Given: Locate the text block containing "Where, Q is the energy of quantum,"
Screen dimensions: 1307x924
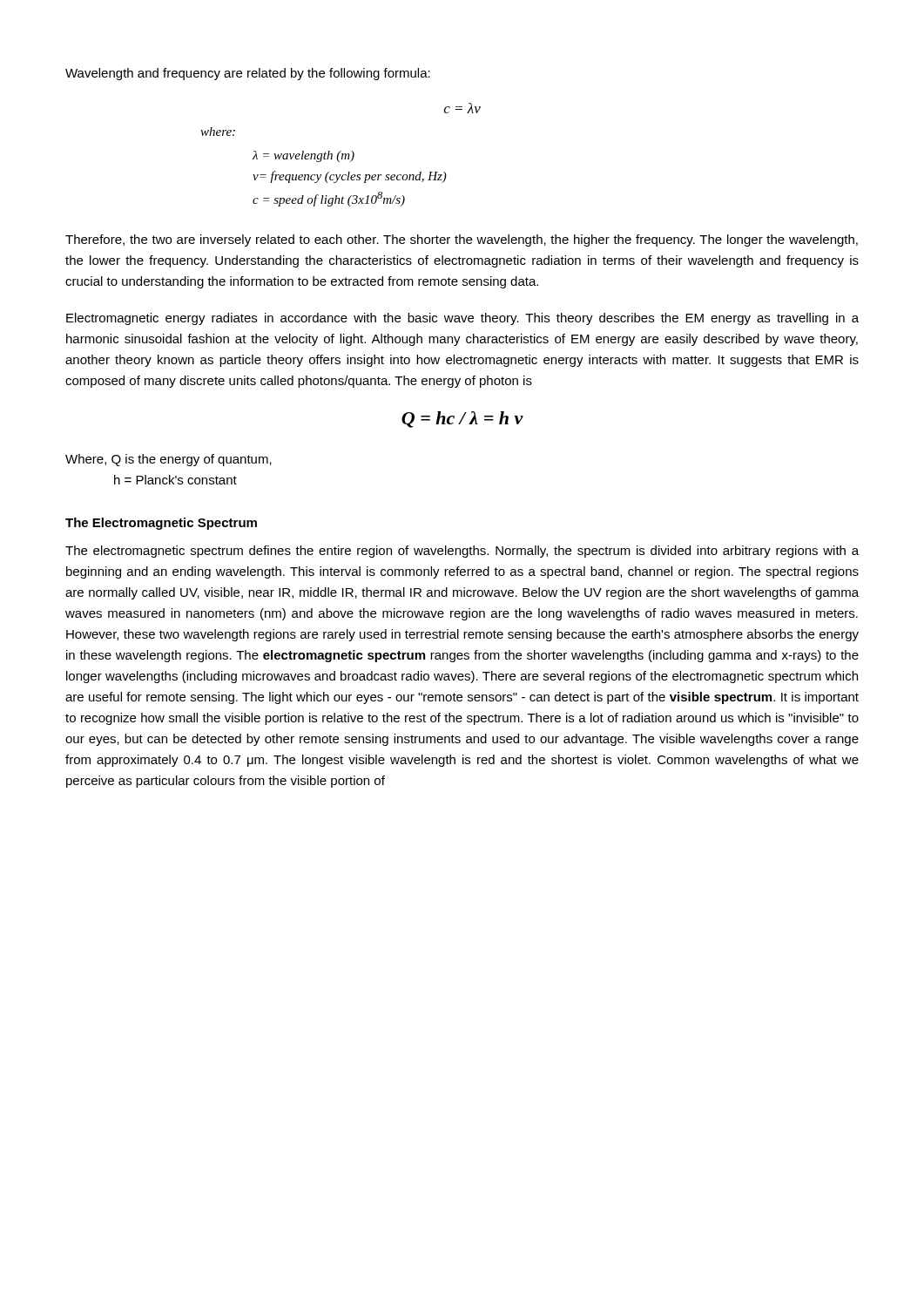Looking at the screenshot, I should pyautogui.click(x=169, y=469).
